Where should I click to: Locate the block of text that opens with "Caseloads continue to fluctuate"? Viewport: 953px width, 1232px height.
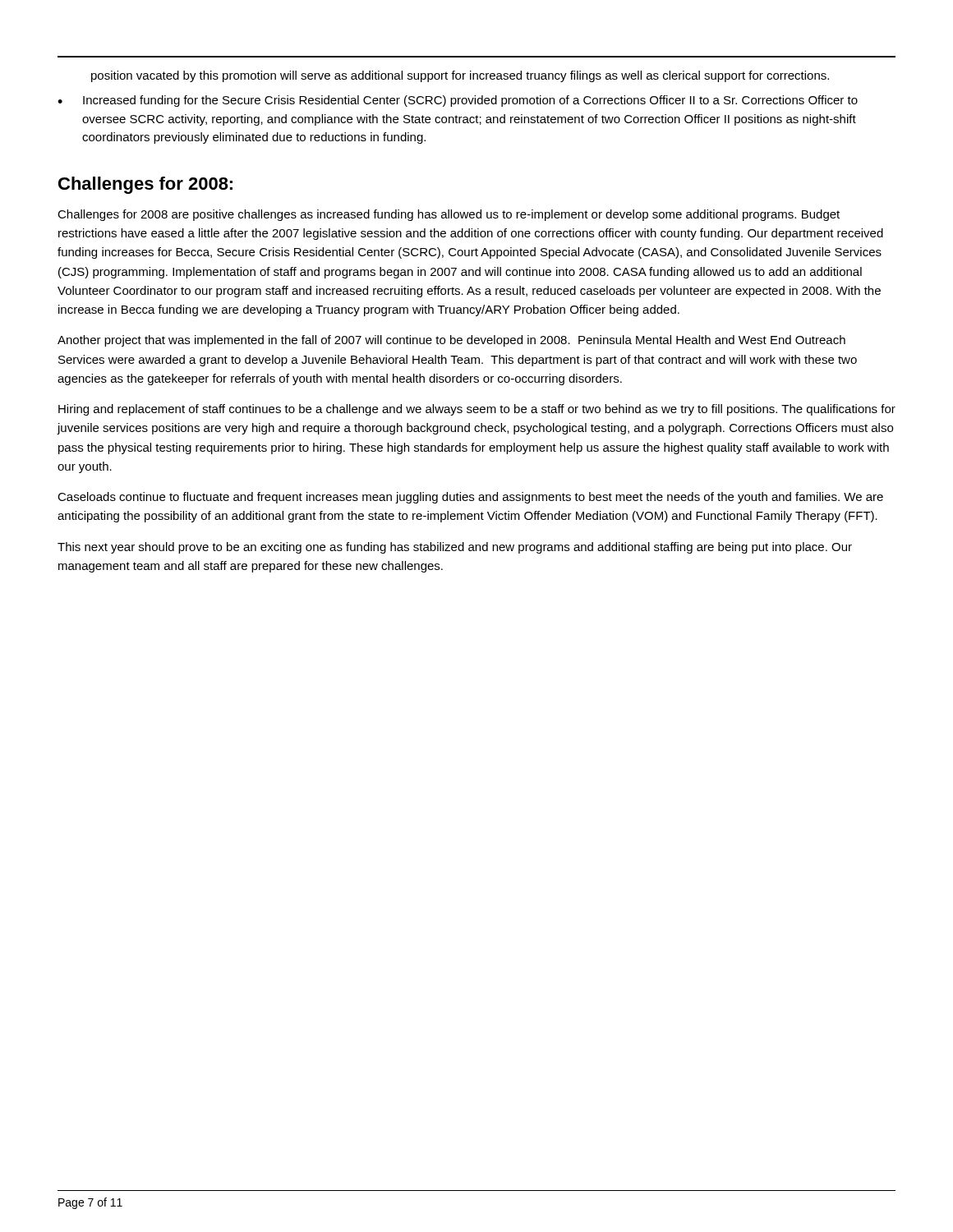pyautogui.click(x=470, y=506)
